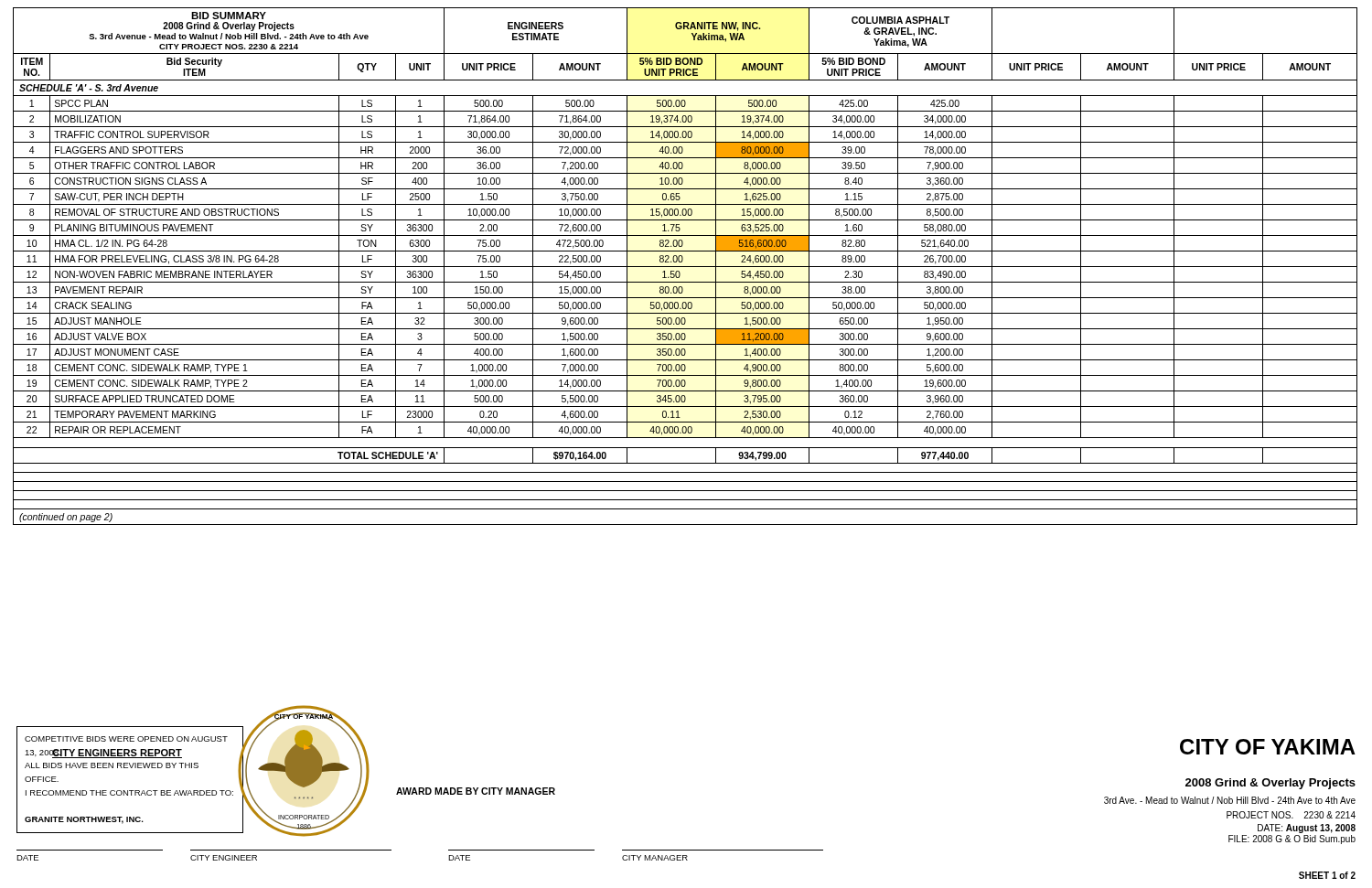This screenshot has height=888, width=1372.
Task: Locate the text "CITY ENGINEERS REPORT"
Action: point(117,753)
